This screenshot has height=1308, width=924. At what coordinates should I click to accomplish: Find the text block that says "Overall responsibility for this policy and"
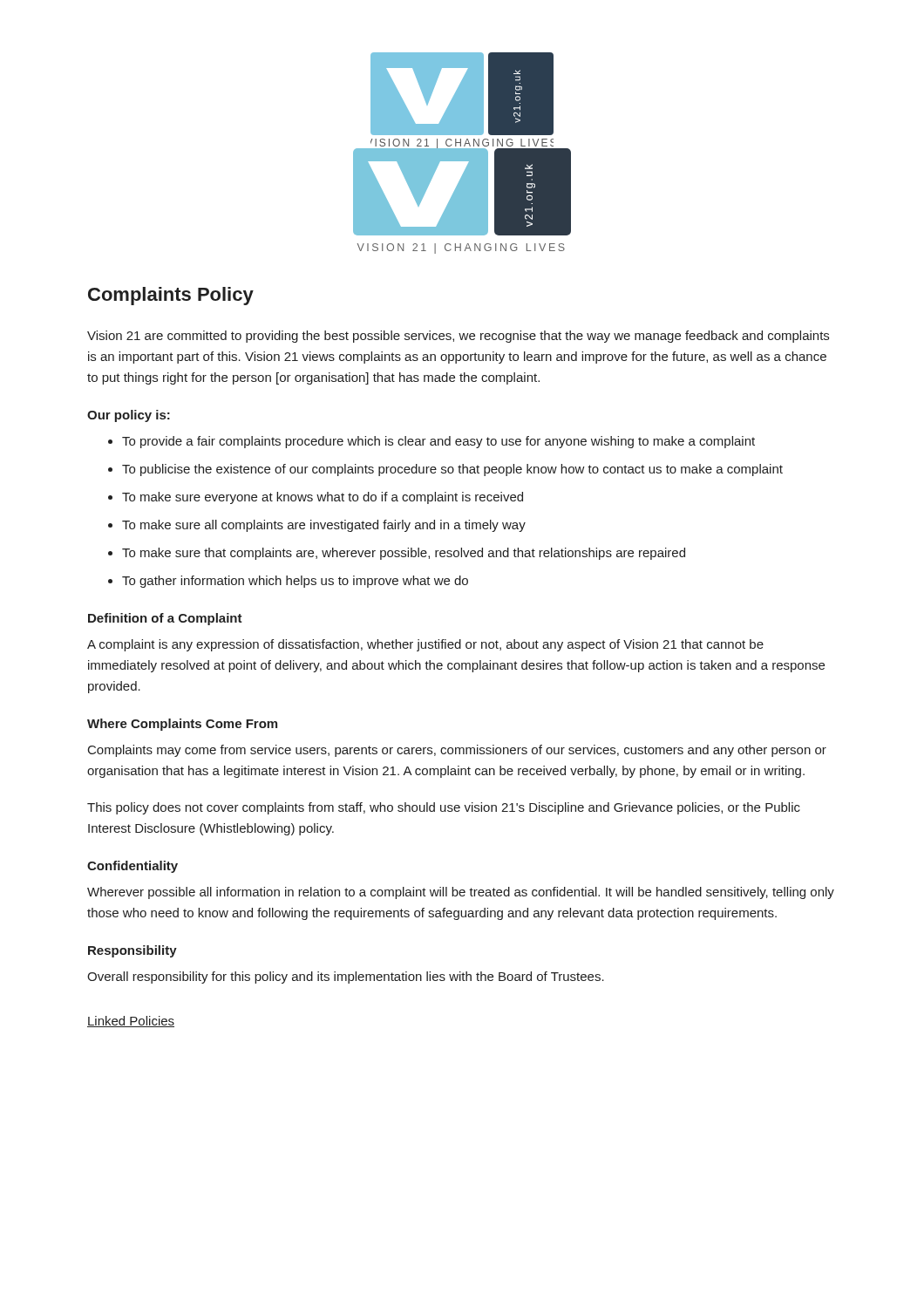pos(346,976)
